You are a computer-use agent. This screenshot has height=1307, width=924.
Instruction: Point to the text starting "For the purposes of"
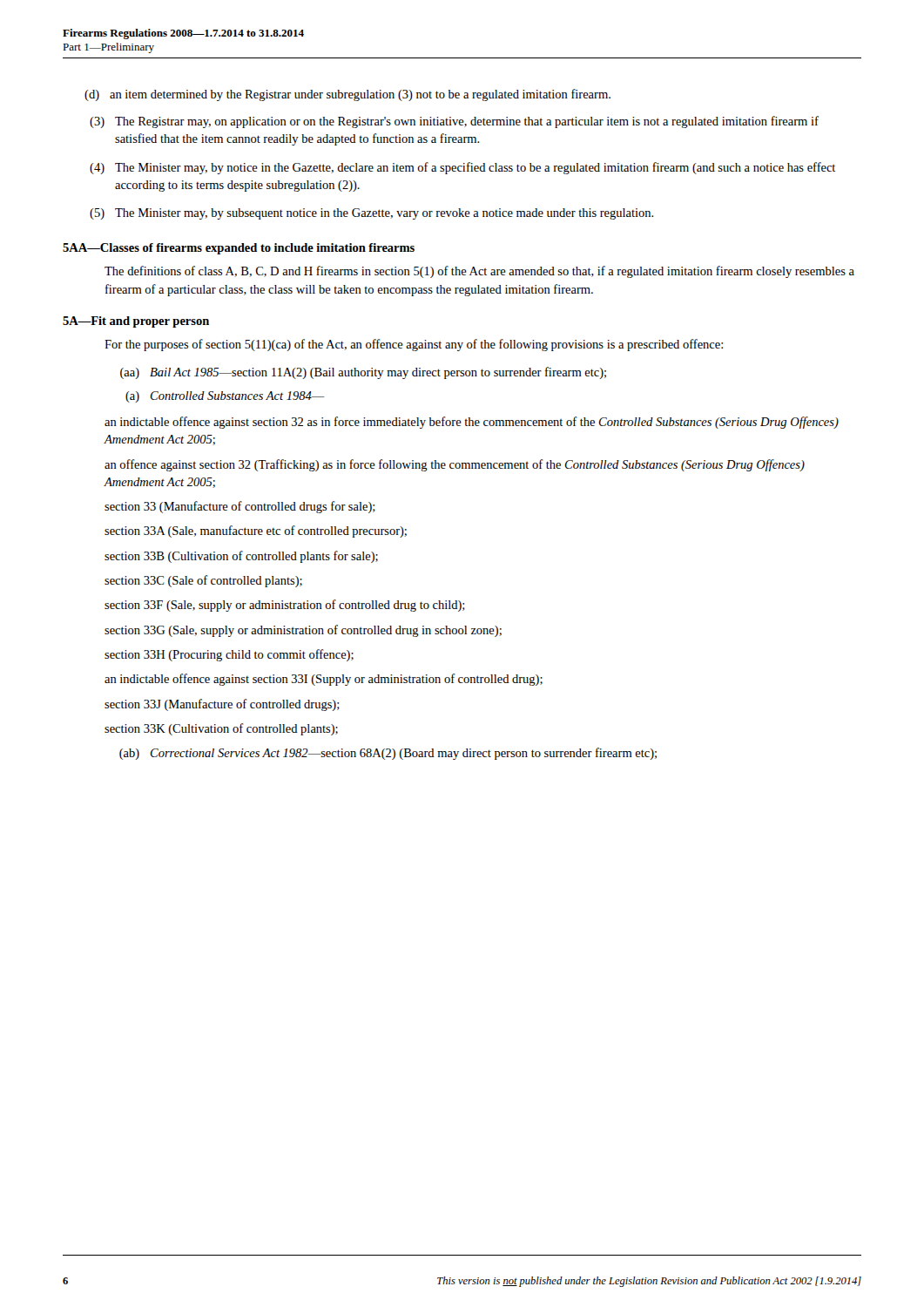click(414, 344)
